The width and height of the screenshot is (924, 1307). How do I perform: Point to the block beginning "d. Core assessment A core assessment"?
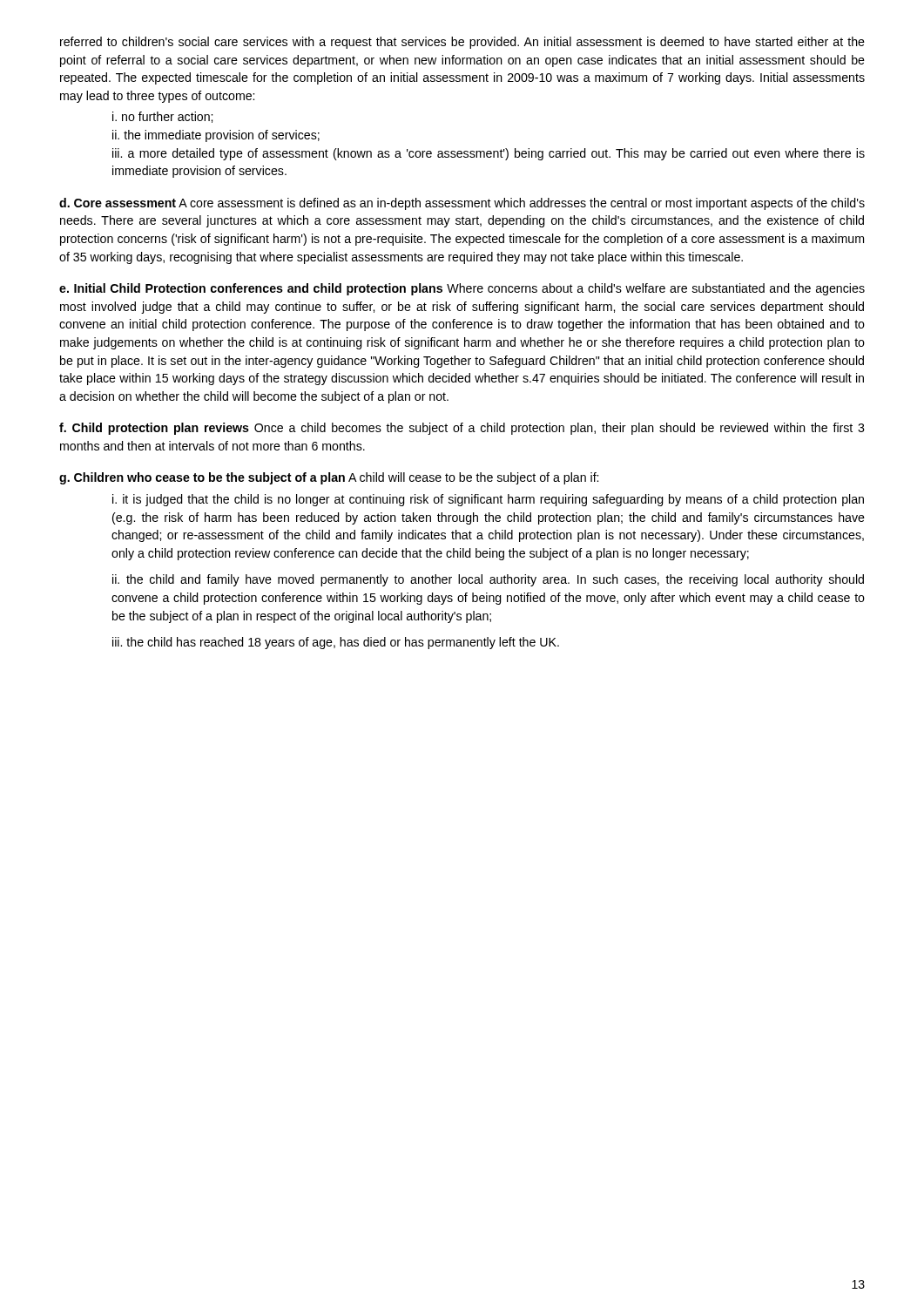462,230
